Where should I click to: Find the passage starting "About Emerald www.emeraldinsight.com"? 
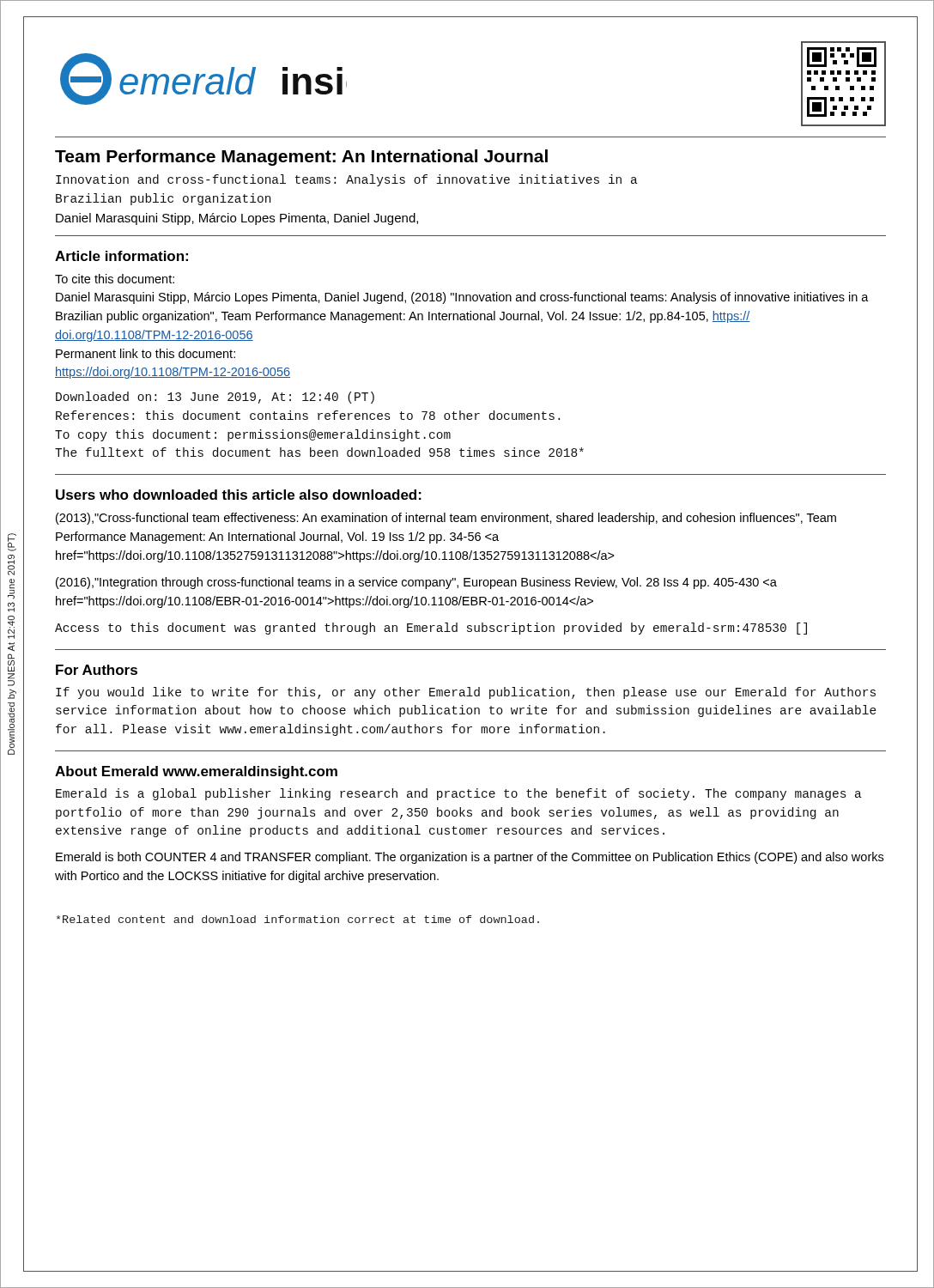pos(197,771)
